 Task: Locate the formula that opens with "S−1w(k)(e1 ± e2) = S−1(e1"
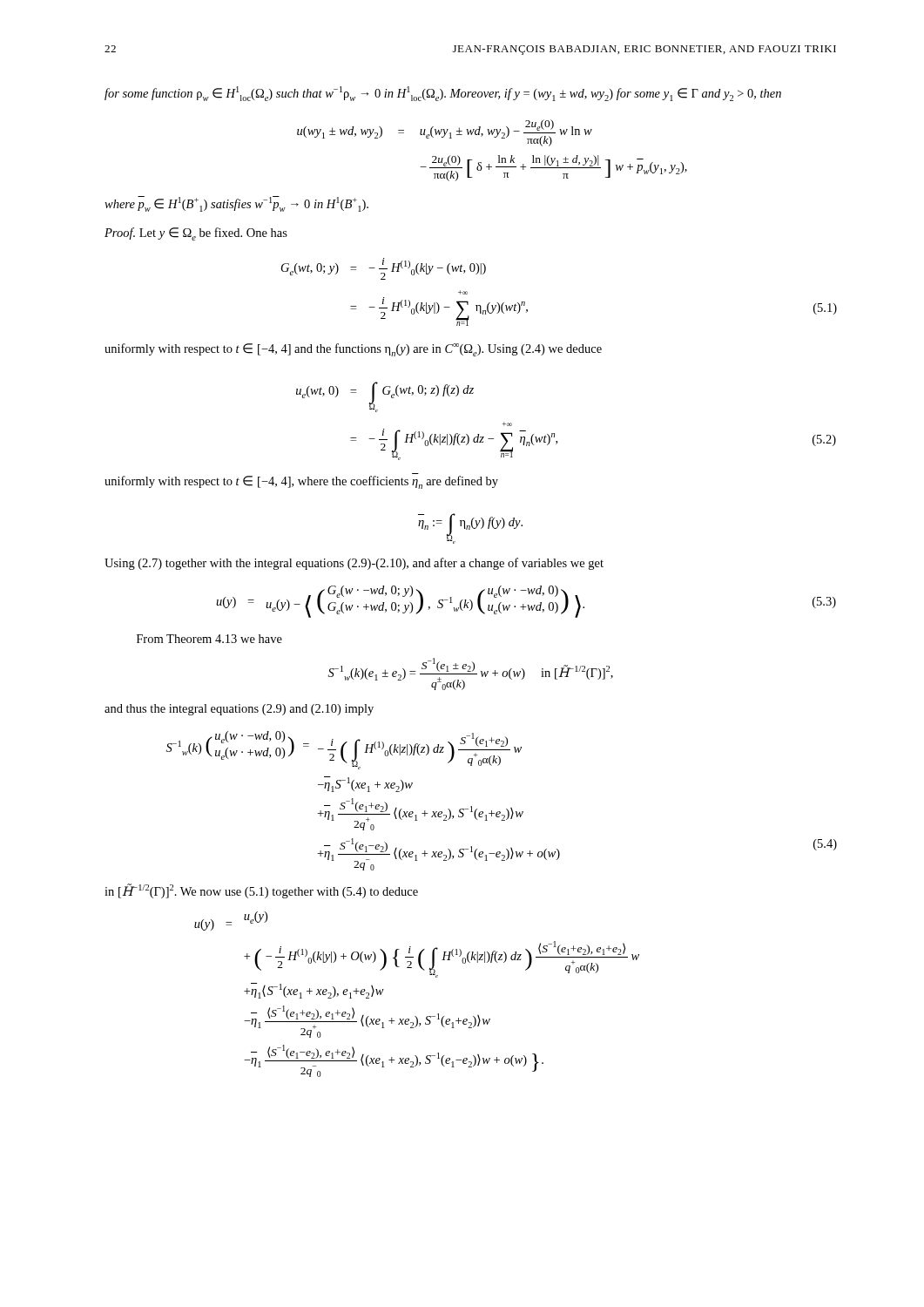471,674
